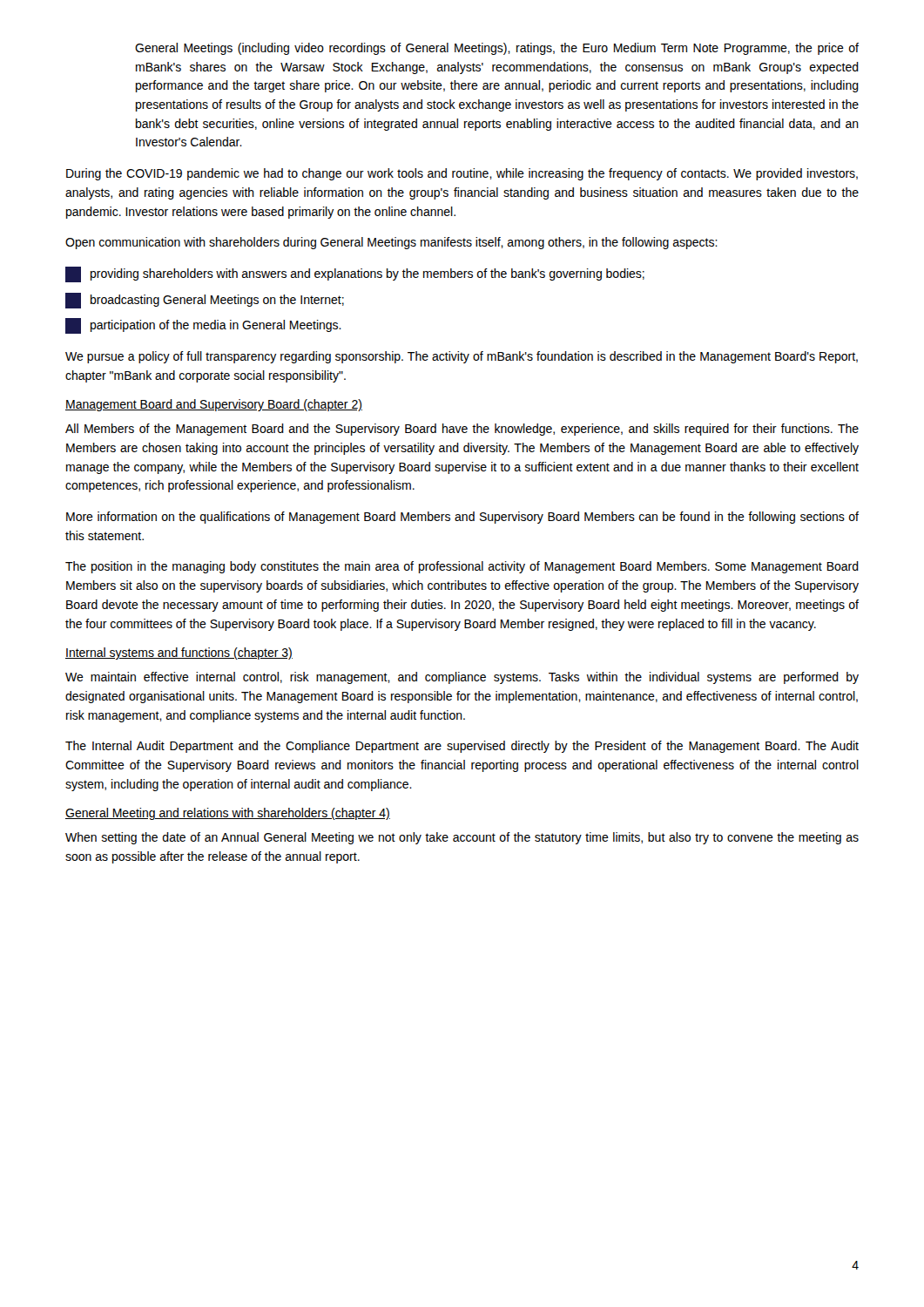Select the text block with the text "Open communication with shareholders during General Meetings manifests"
The image size is (924, 1307).
point(392,242)
